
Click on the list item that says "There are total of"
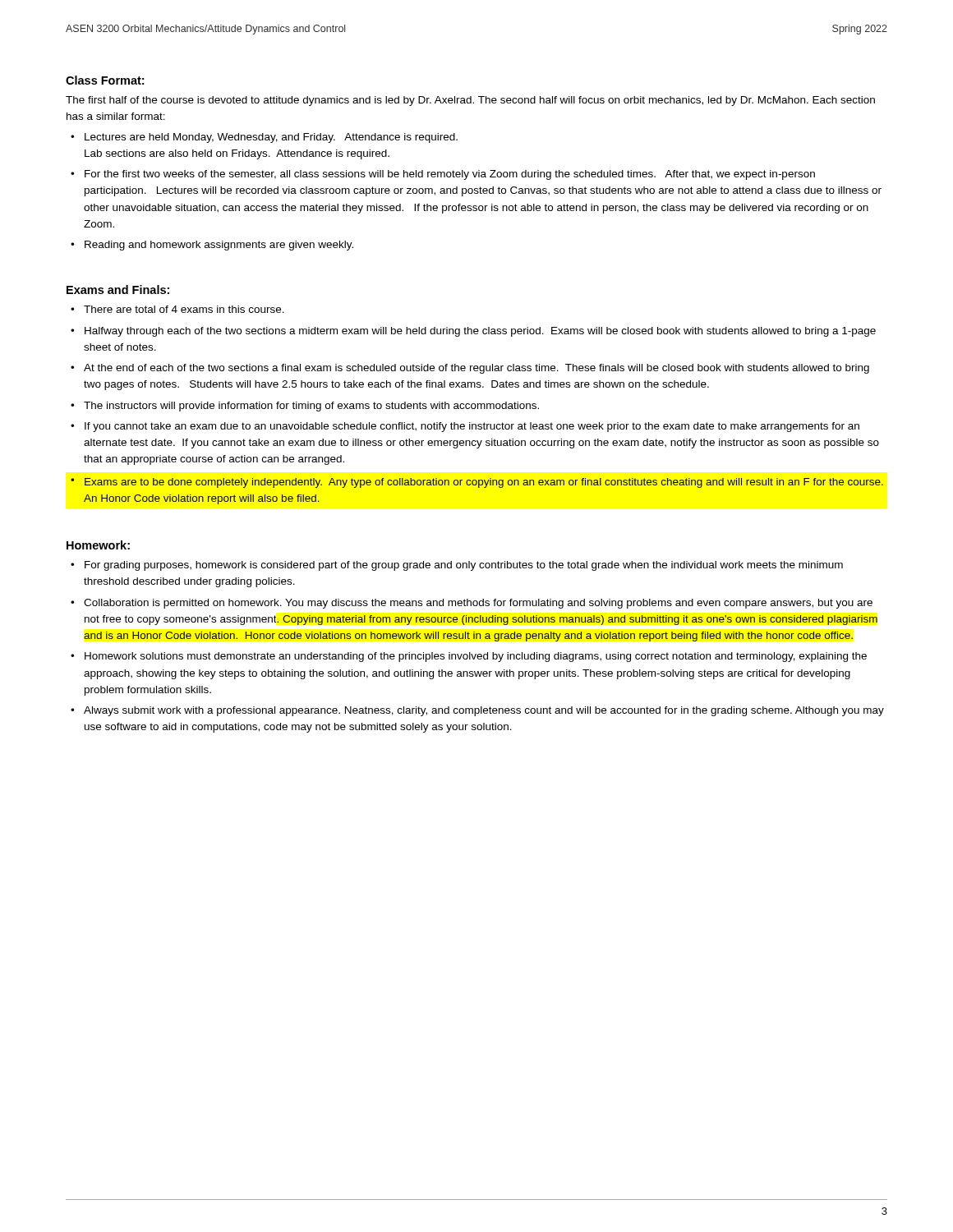[x=184, y=309]
